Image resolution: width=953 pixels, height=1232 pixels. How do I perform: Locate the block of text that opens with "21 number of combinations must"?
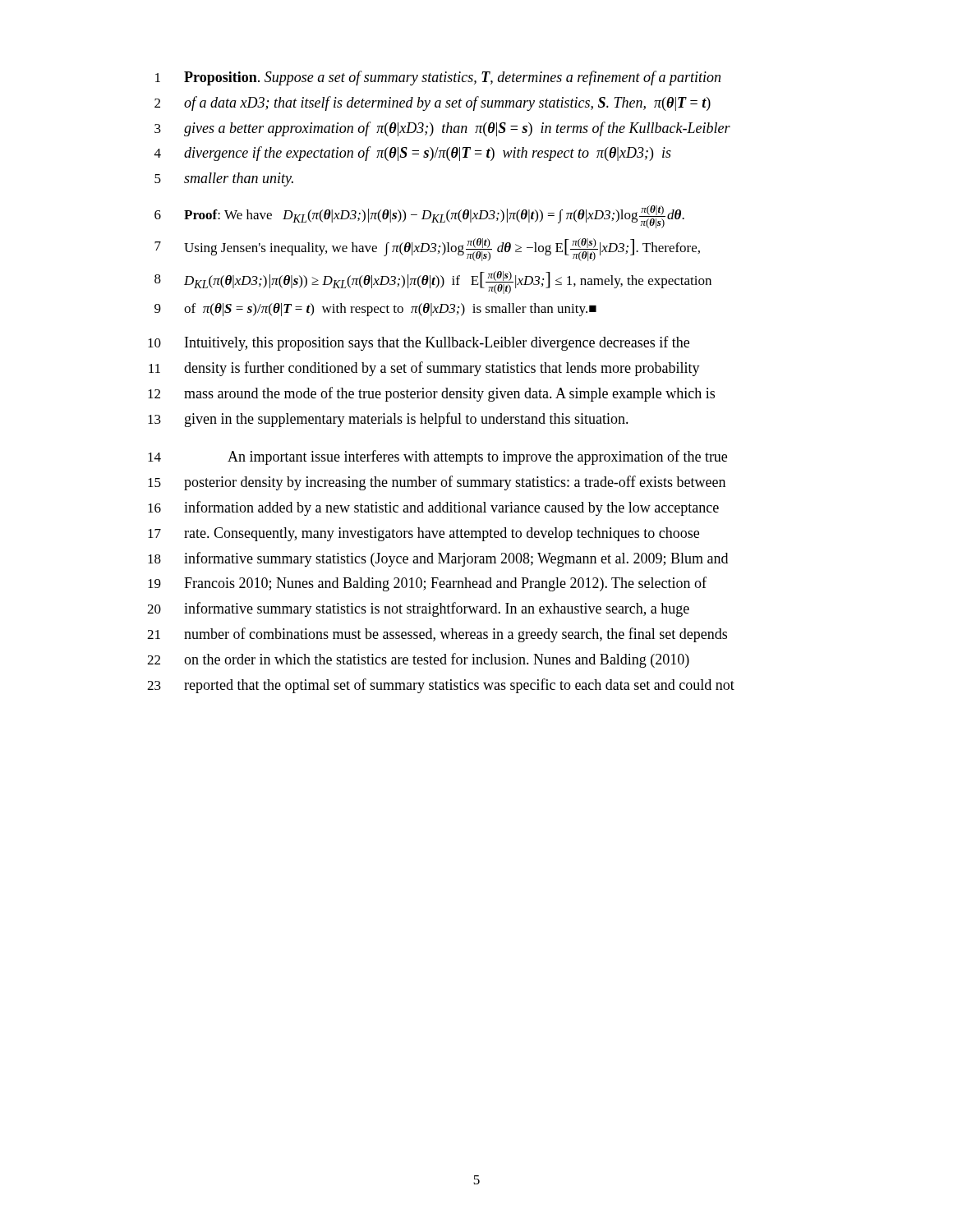pos(476,634)
